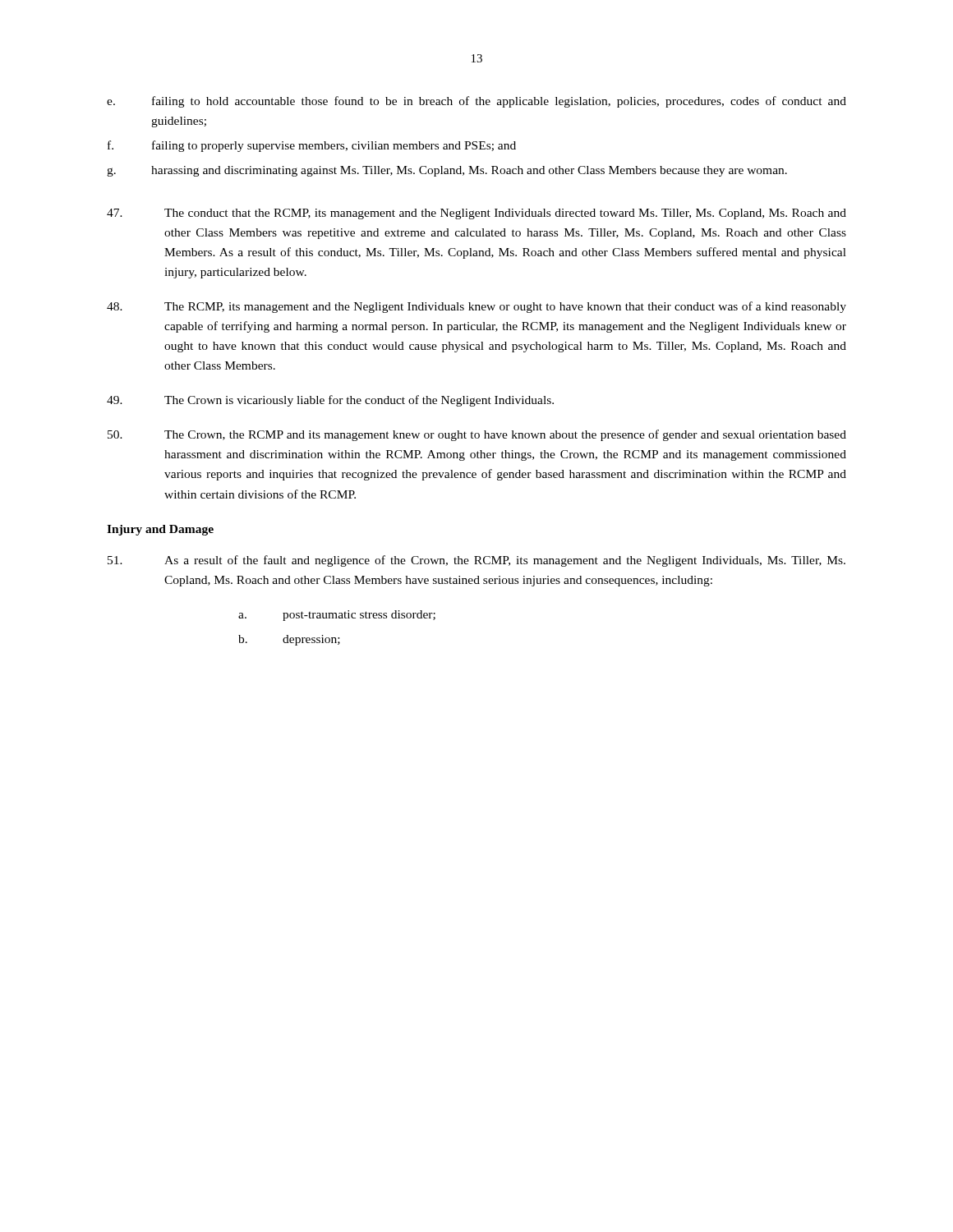
Task: Locate the text block that reads "As a result of"
Action: pos(476,570)
